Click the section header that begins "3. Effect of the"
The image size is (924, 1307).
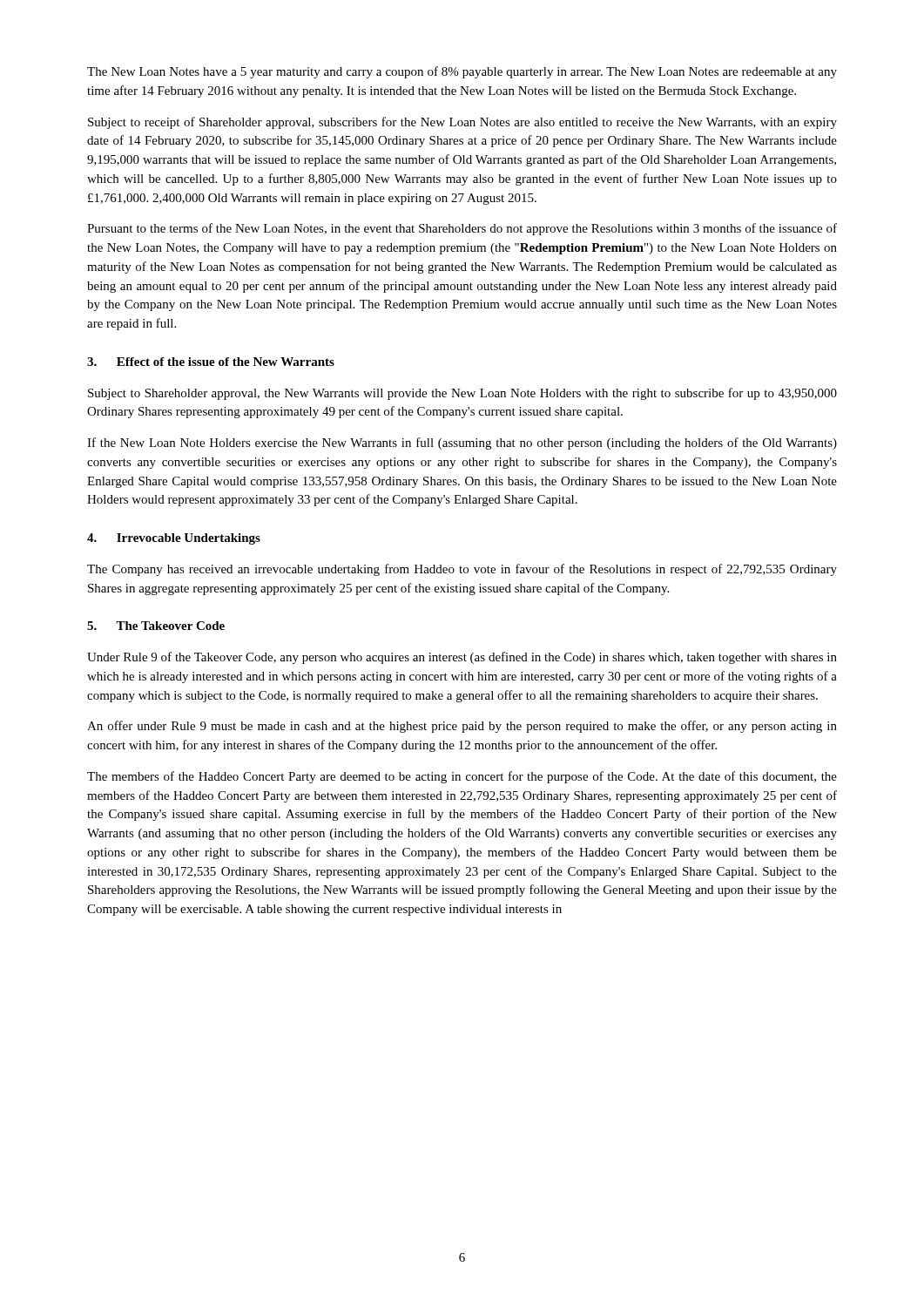(x=211, y=362)
